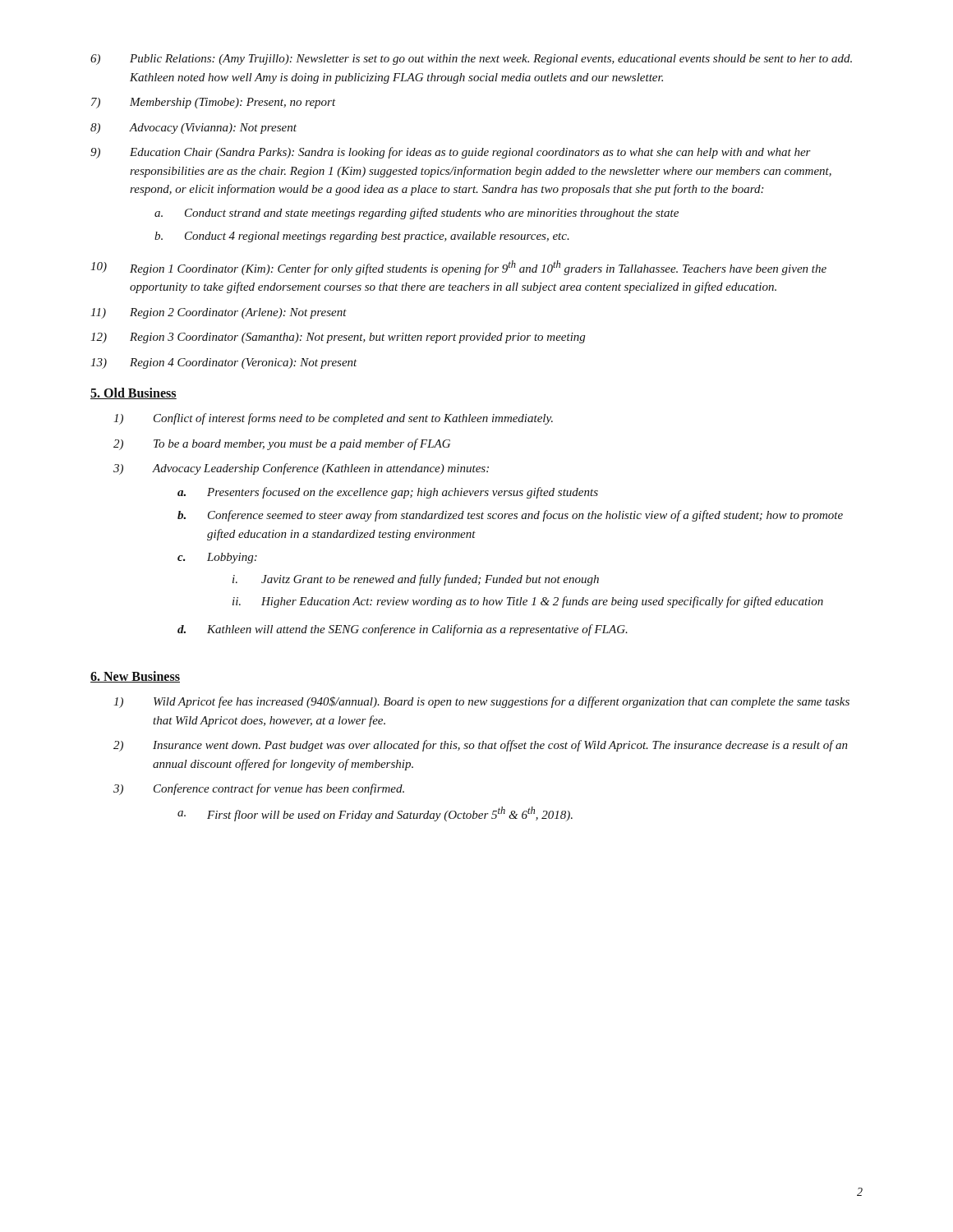This screenshot has height=1232, width=953.
Task: Locate the block of text that opens with "8) Advocacy (Vivianna): Not"
Action: pos(193,129)
